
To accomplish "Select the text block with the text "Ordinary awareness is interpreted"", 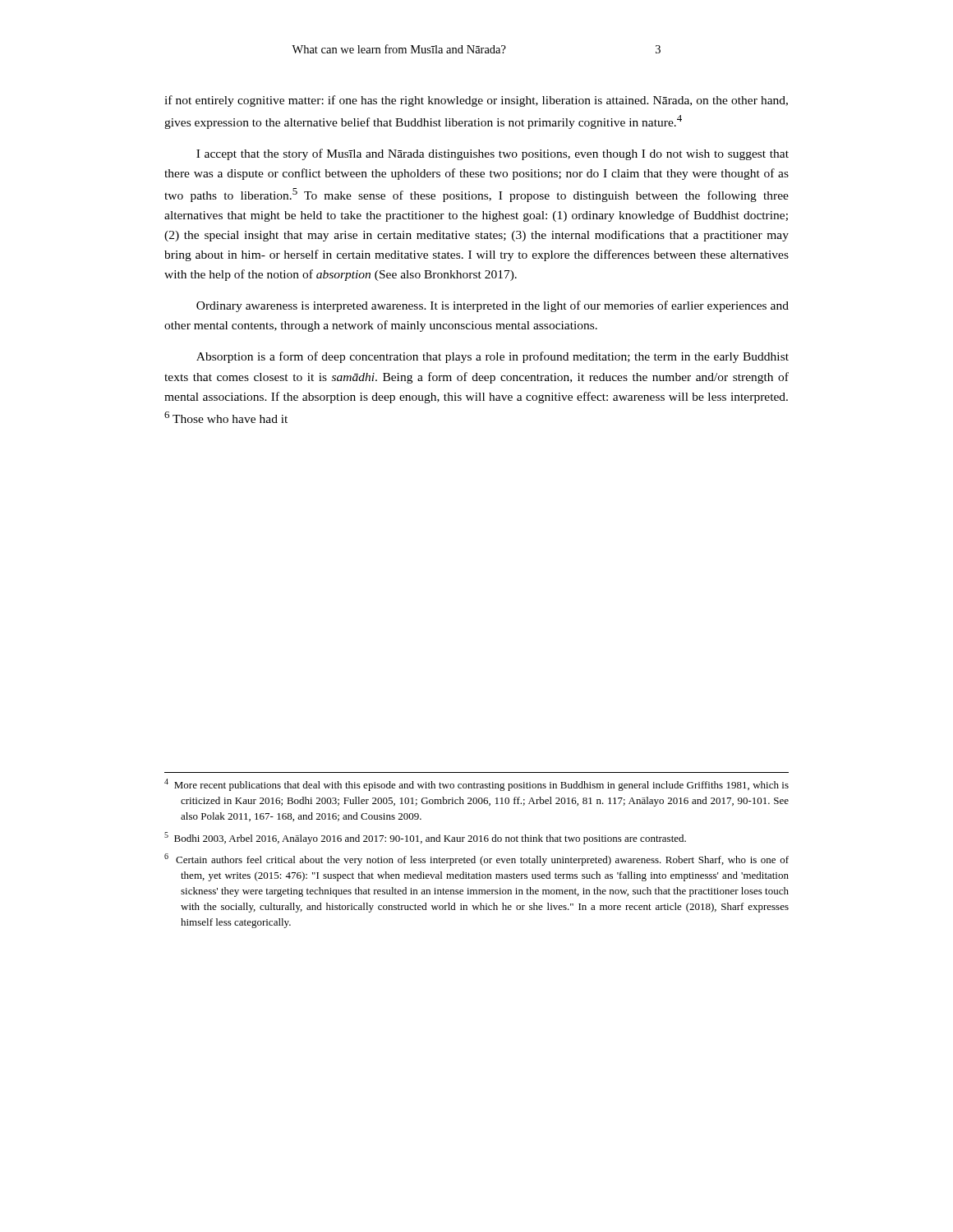I will pyautogui.click(x=476, y=316).
